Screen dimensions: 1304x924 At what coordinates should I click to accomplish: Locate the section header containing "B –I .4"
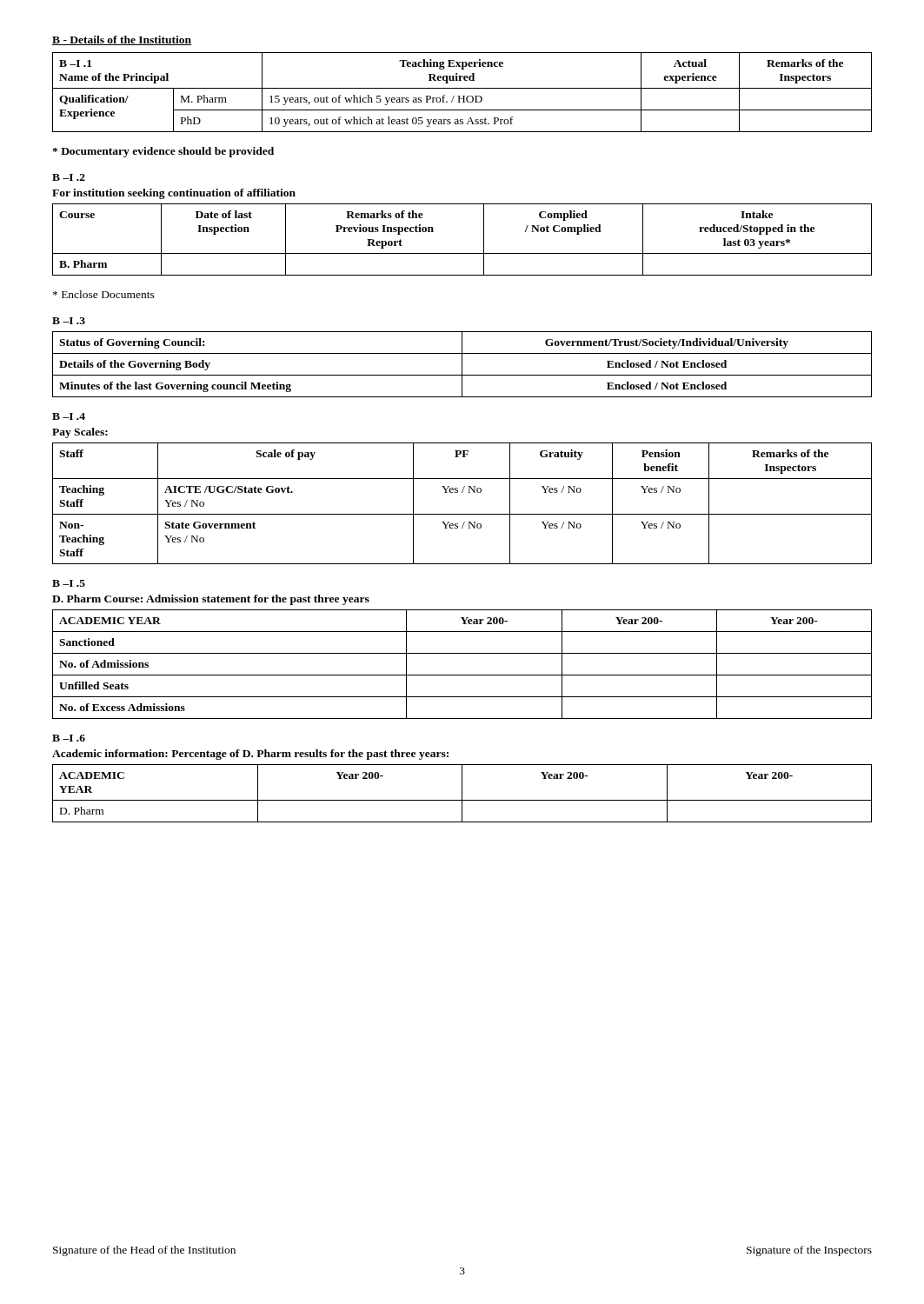click(69, 416)
